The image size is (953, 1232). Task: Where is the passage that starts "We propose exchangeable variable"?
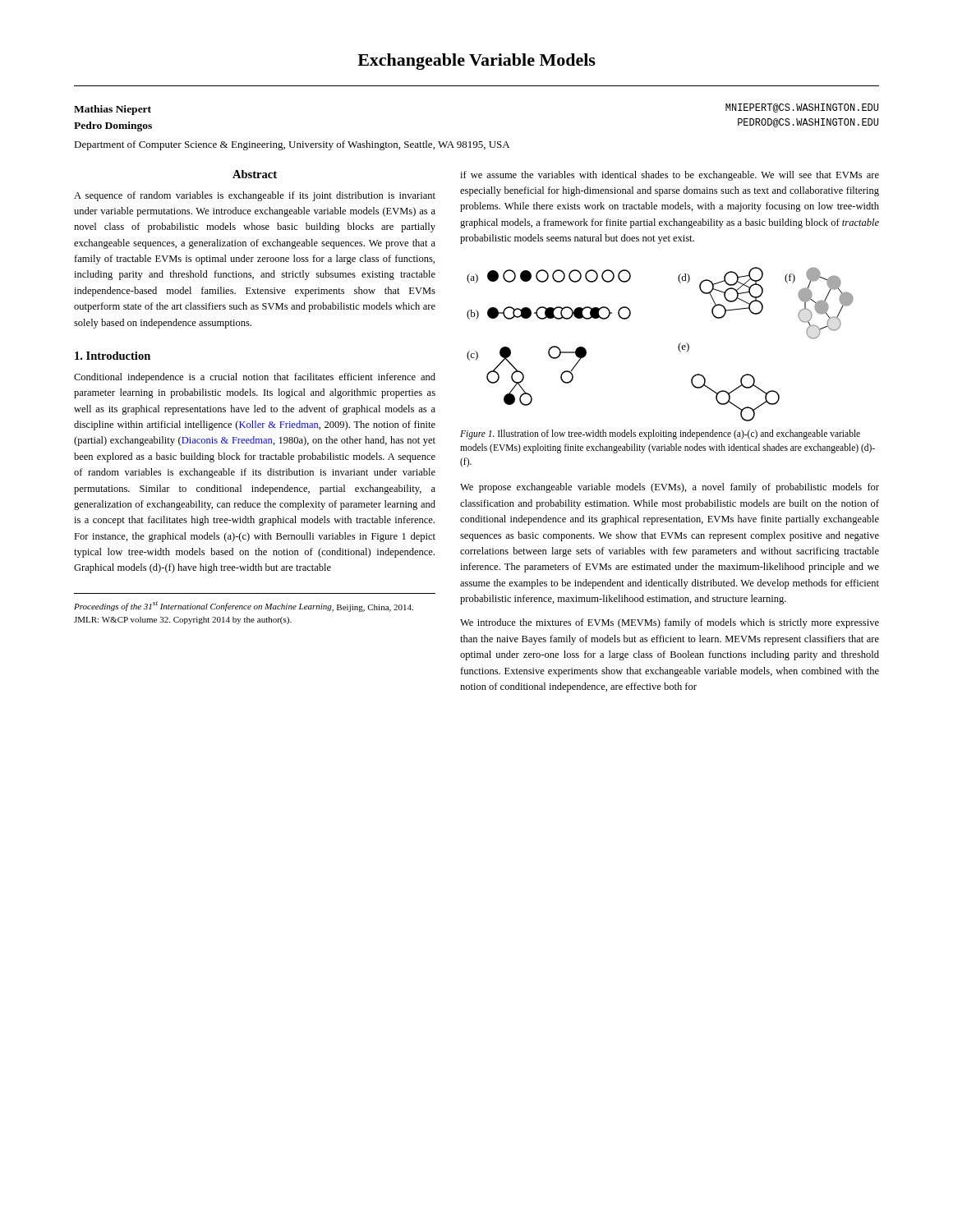(x=670, y=543)
